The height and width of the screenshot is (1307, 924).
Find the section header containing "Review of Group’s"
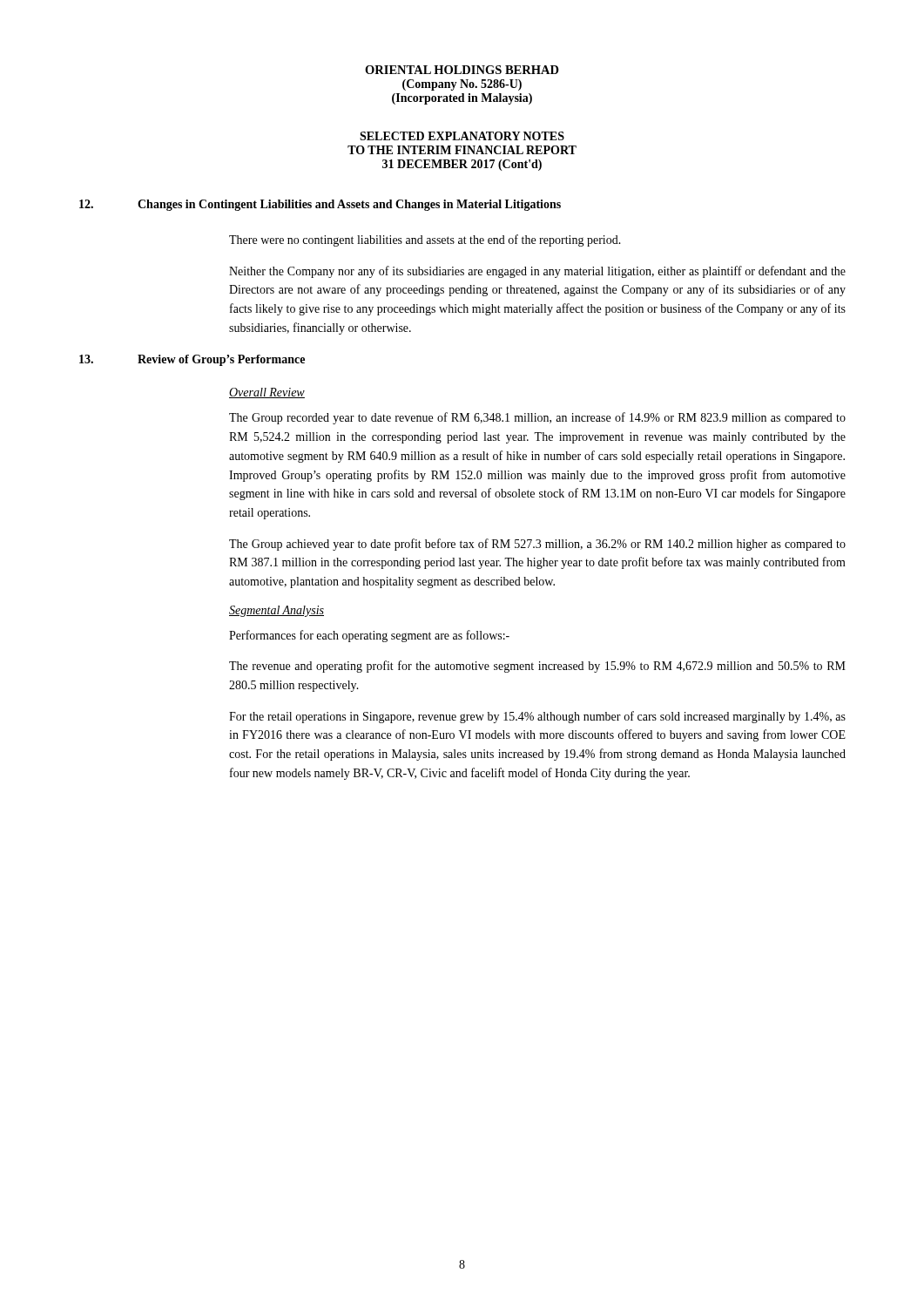(221, 360)
